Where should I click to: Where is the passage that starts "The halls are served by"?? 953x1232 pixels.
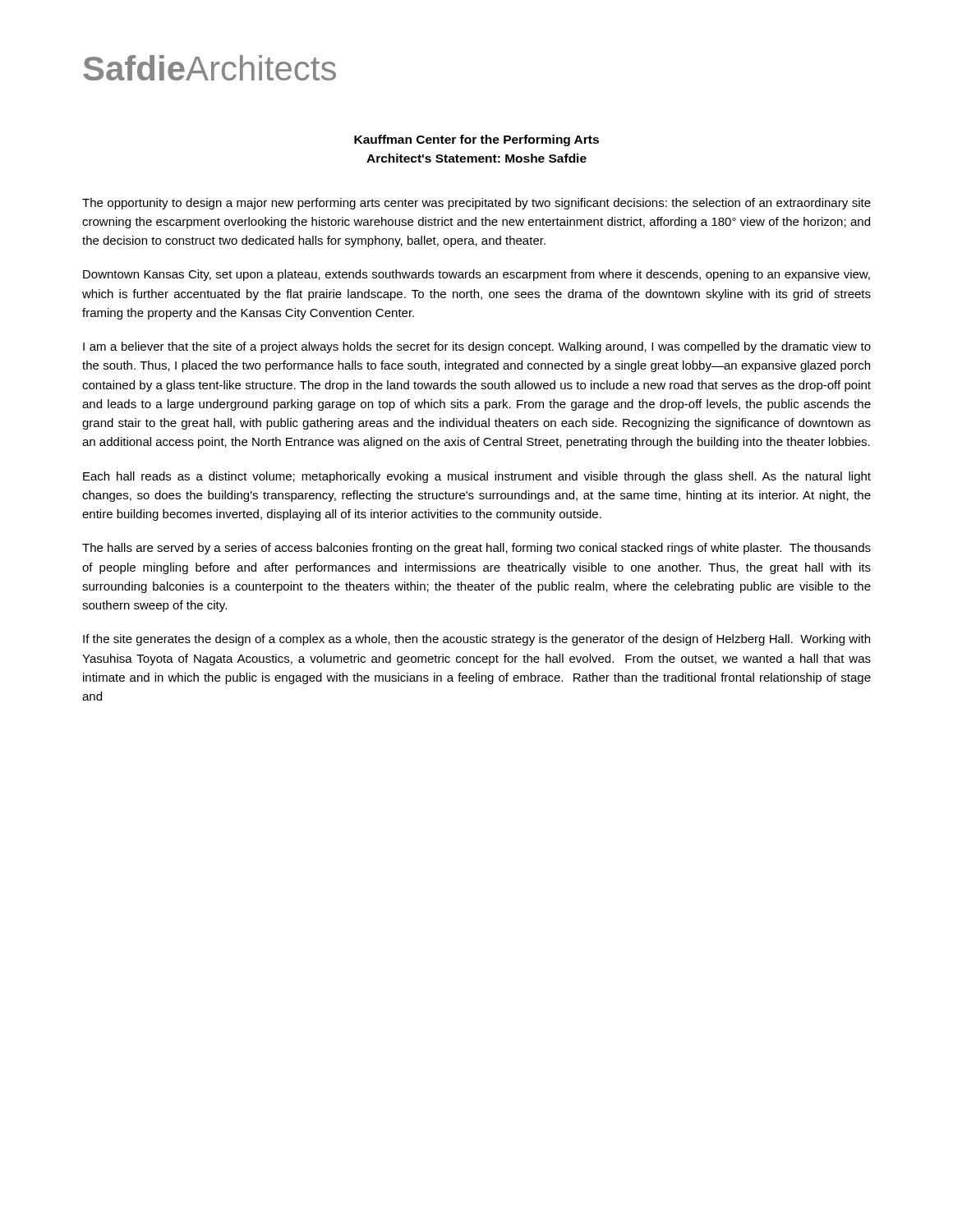[x=476, y=576]
